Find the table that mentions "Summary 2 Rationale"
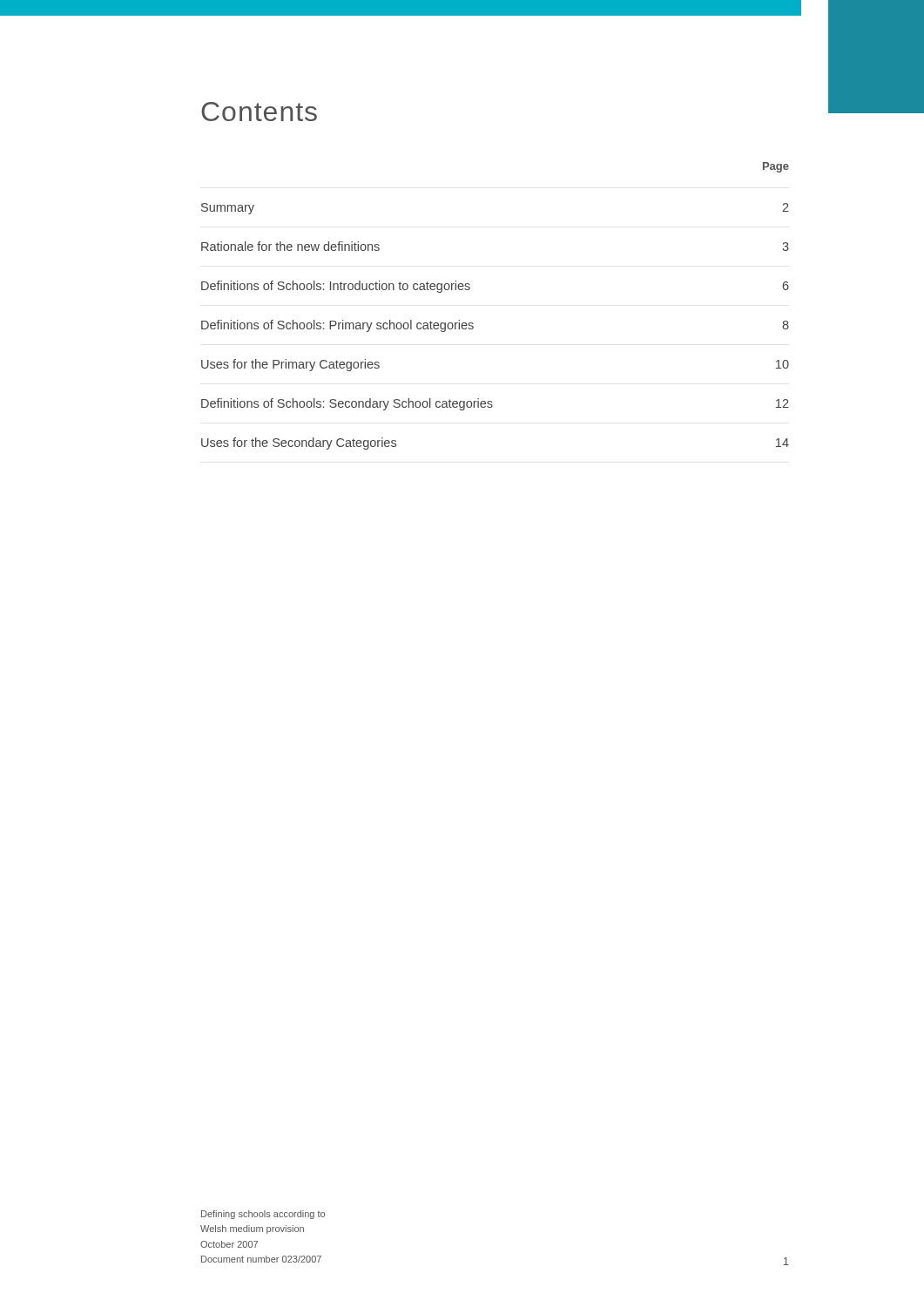The height and width of the screenshot is (1307, 924). [x=495, y=325]
